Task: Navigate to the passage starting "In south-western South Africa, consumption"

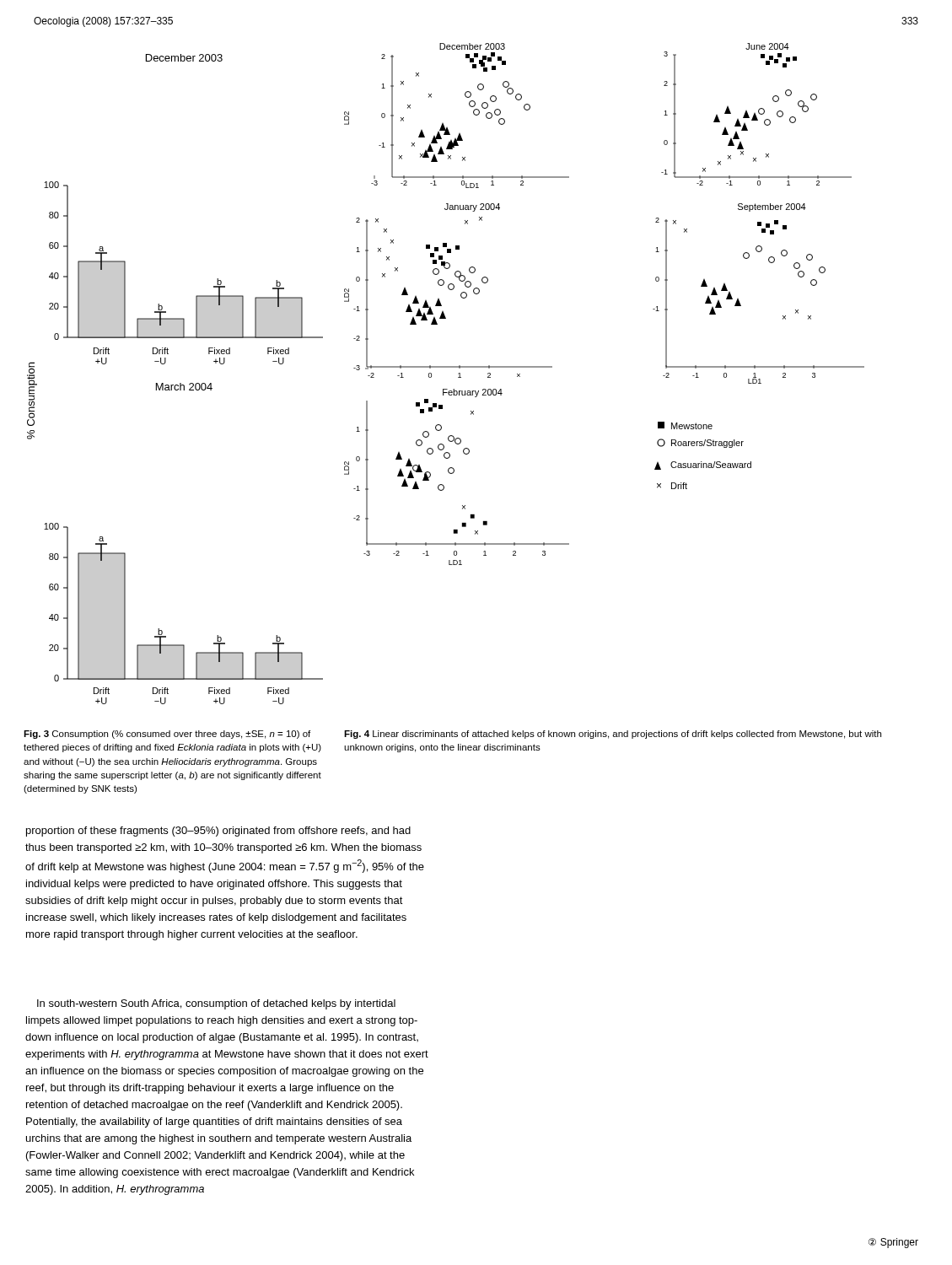Action: [227, 1096]
